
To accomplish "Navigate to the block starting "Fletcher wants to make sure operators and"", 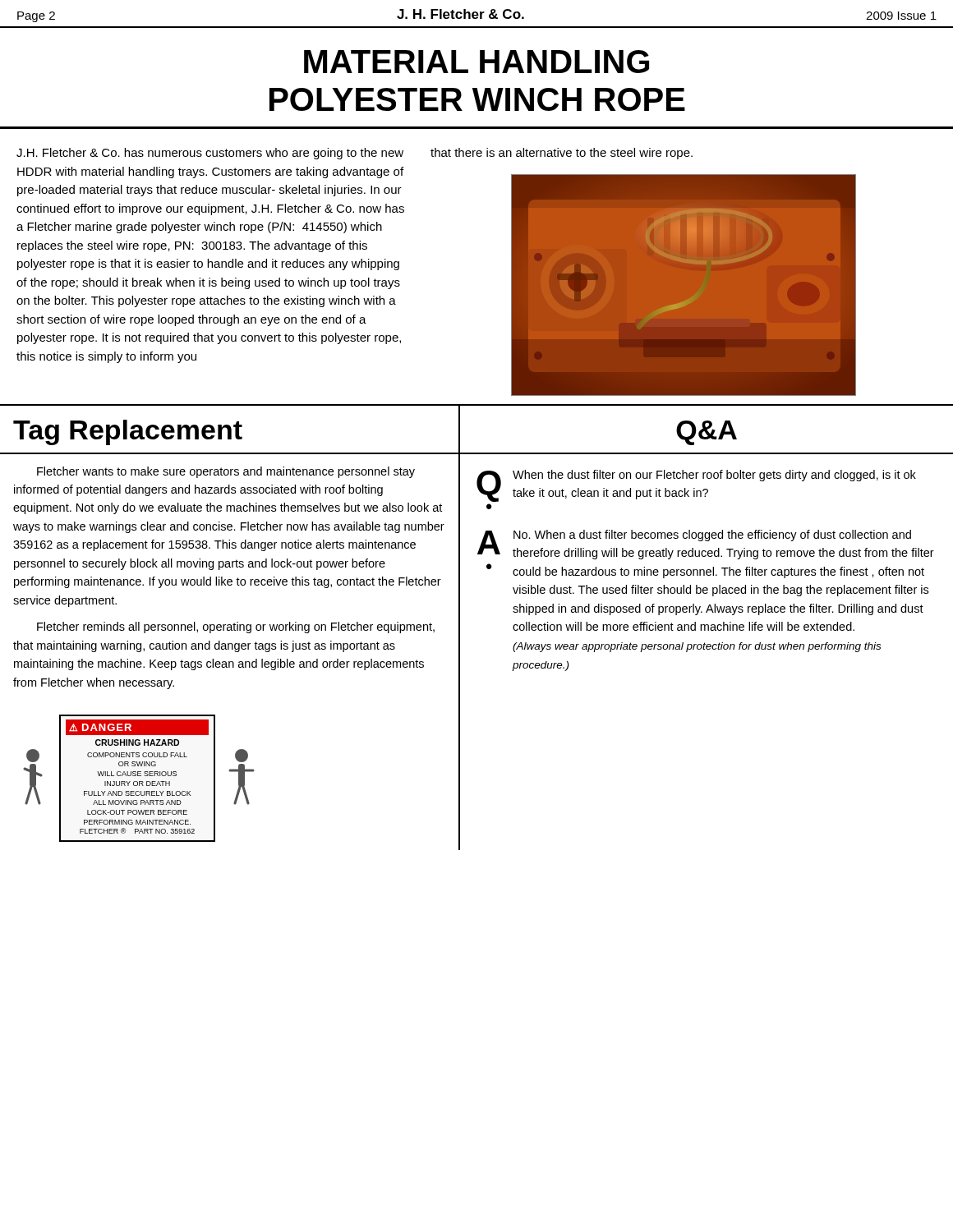I will pos(229,536).
